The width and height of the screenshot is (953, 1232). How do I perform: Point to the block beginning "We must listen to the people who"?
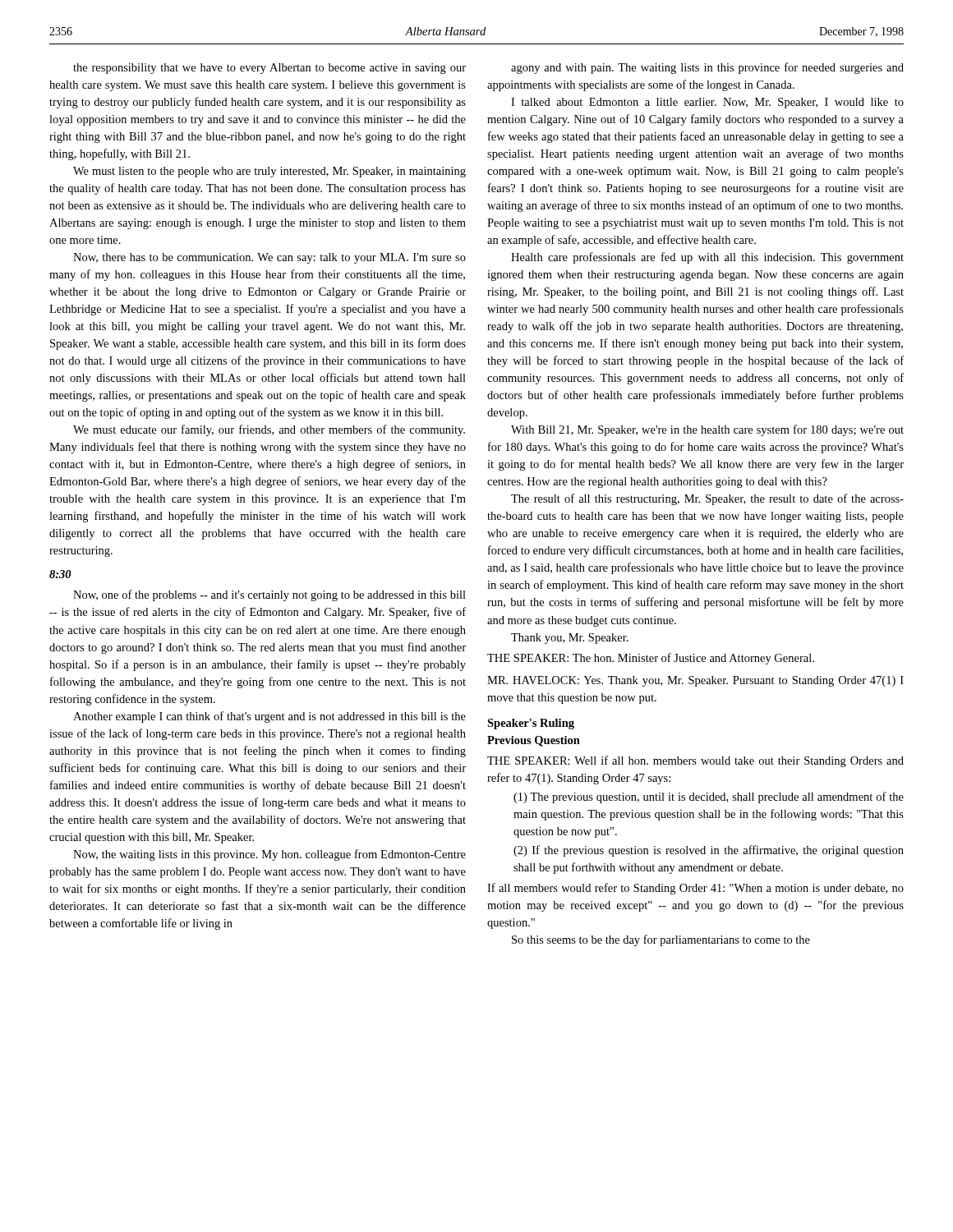(x=258, y=205)
